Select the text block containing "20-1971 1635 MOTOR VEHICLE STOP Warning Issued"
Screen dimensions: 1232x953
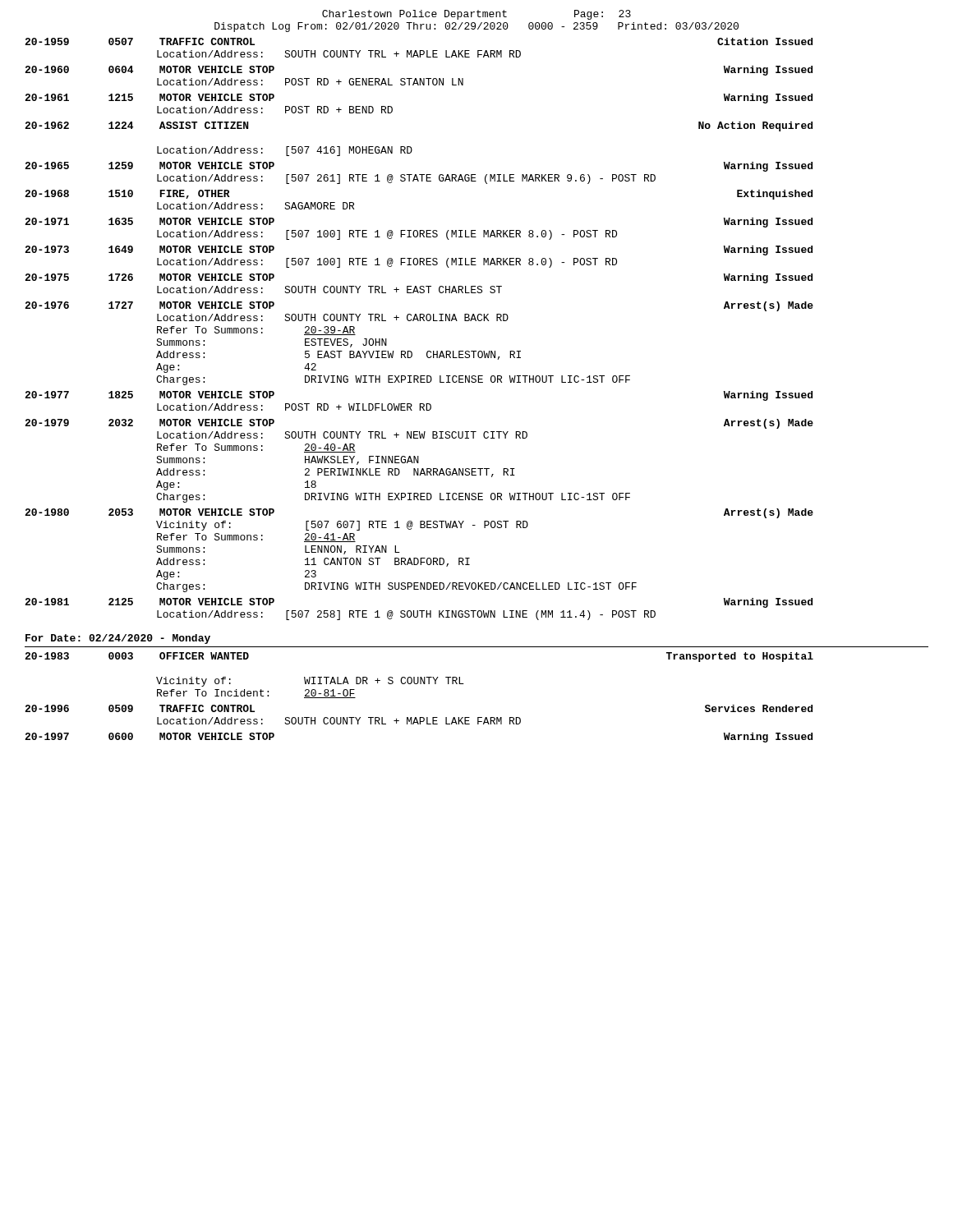pyautogui.click(x=476, y=228)
